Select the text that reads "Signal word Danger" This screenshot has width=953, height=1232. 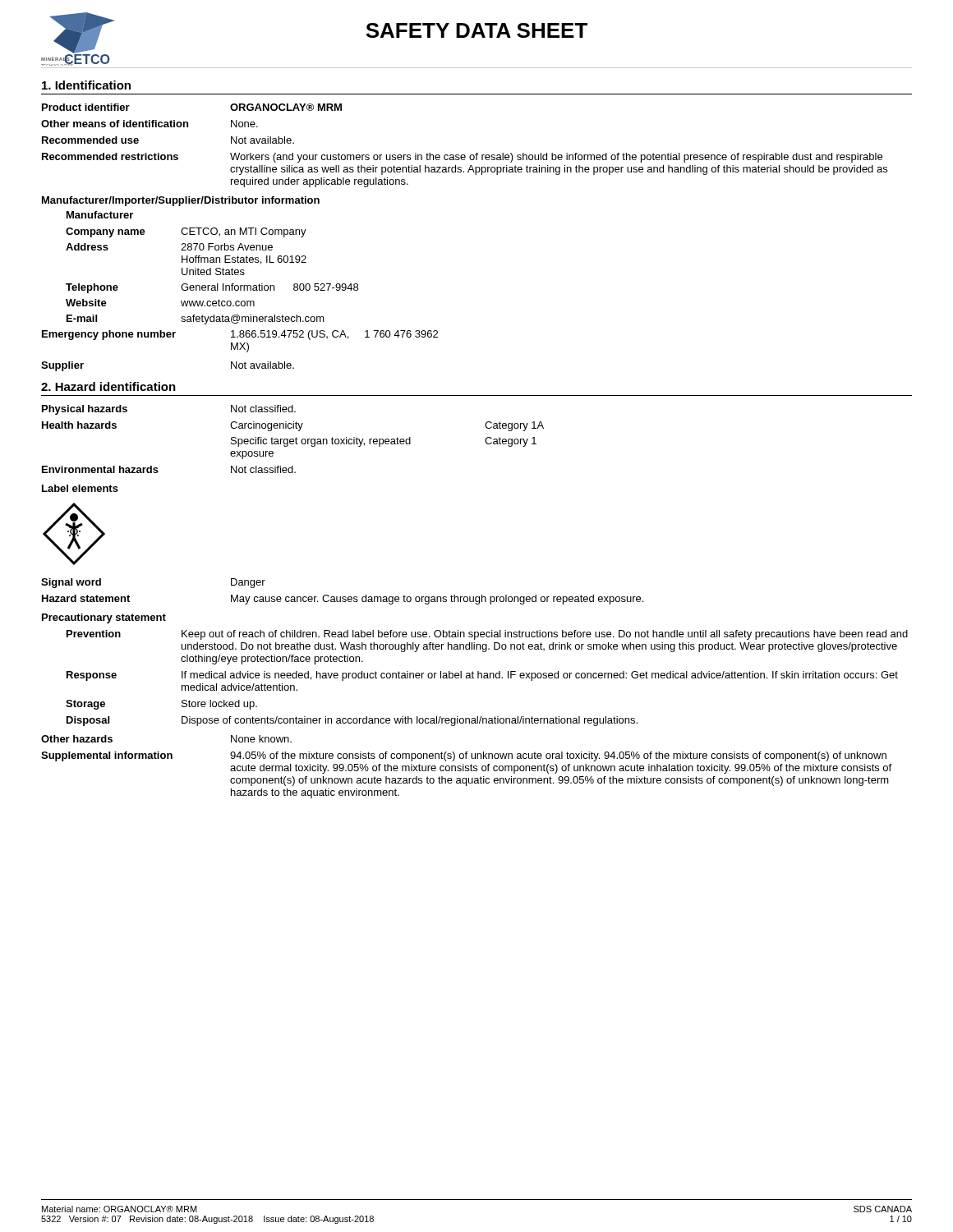click(x=65, y=583)
